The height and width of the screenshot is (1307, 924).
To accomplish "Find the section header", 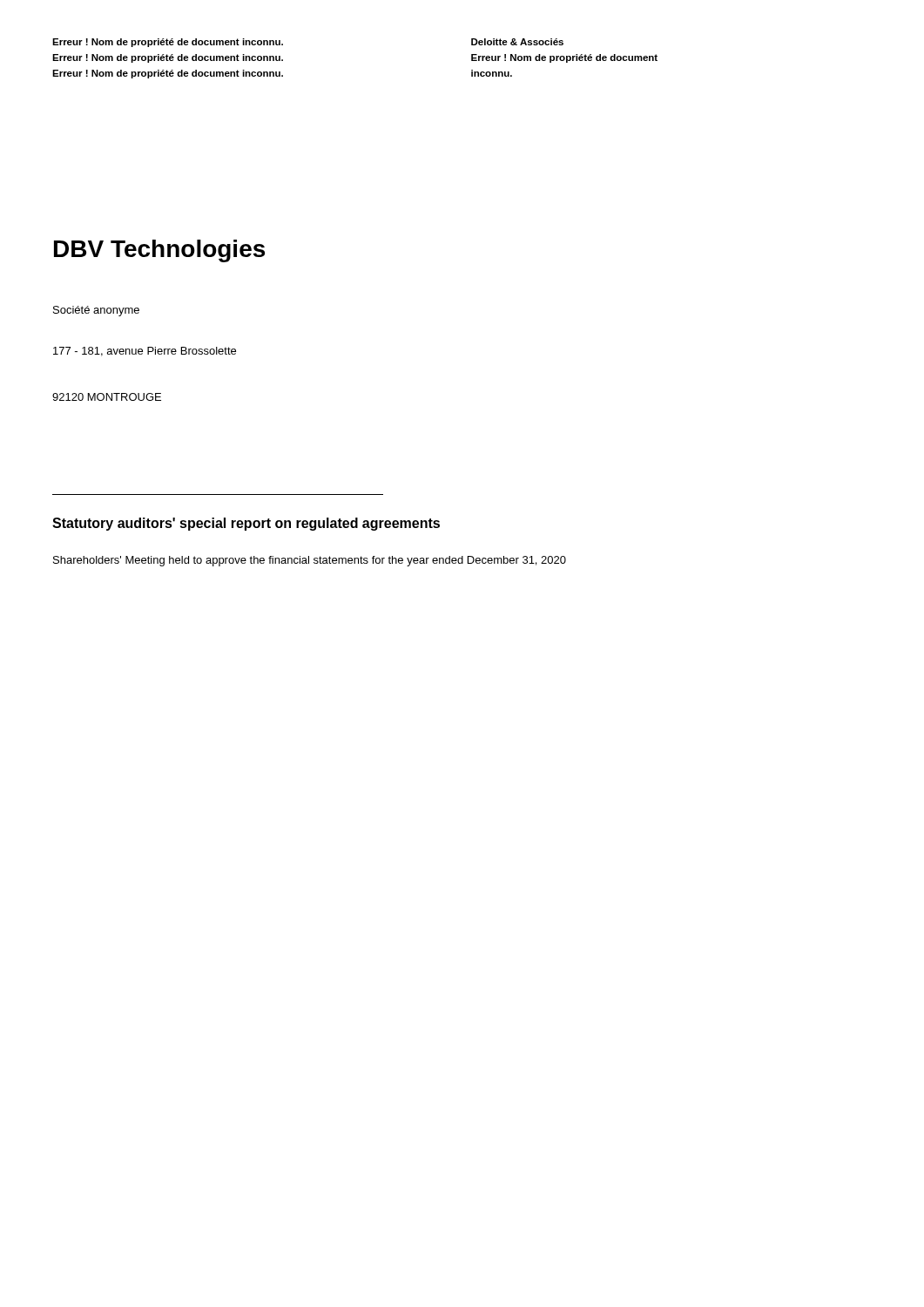I will pyautogui.click(x=246, y=523).
